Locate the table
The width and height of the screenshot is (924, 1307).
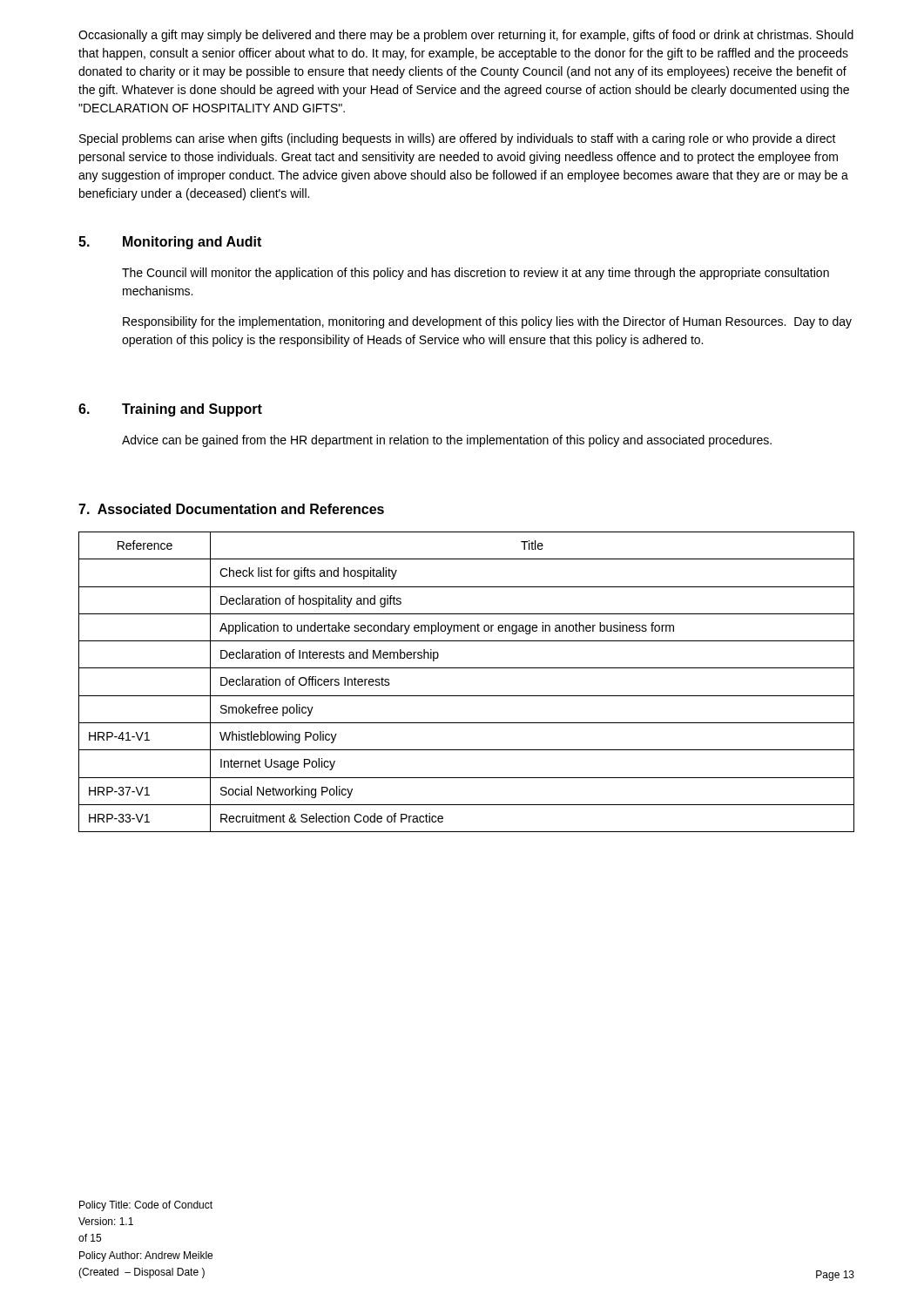click(x=466, y=682)
